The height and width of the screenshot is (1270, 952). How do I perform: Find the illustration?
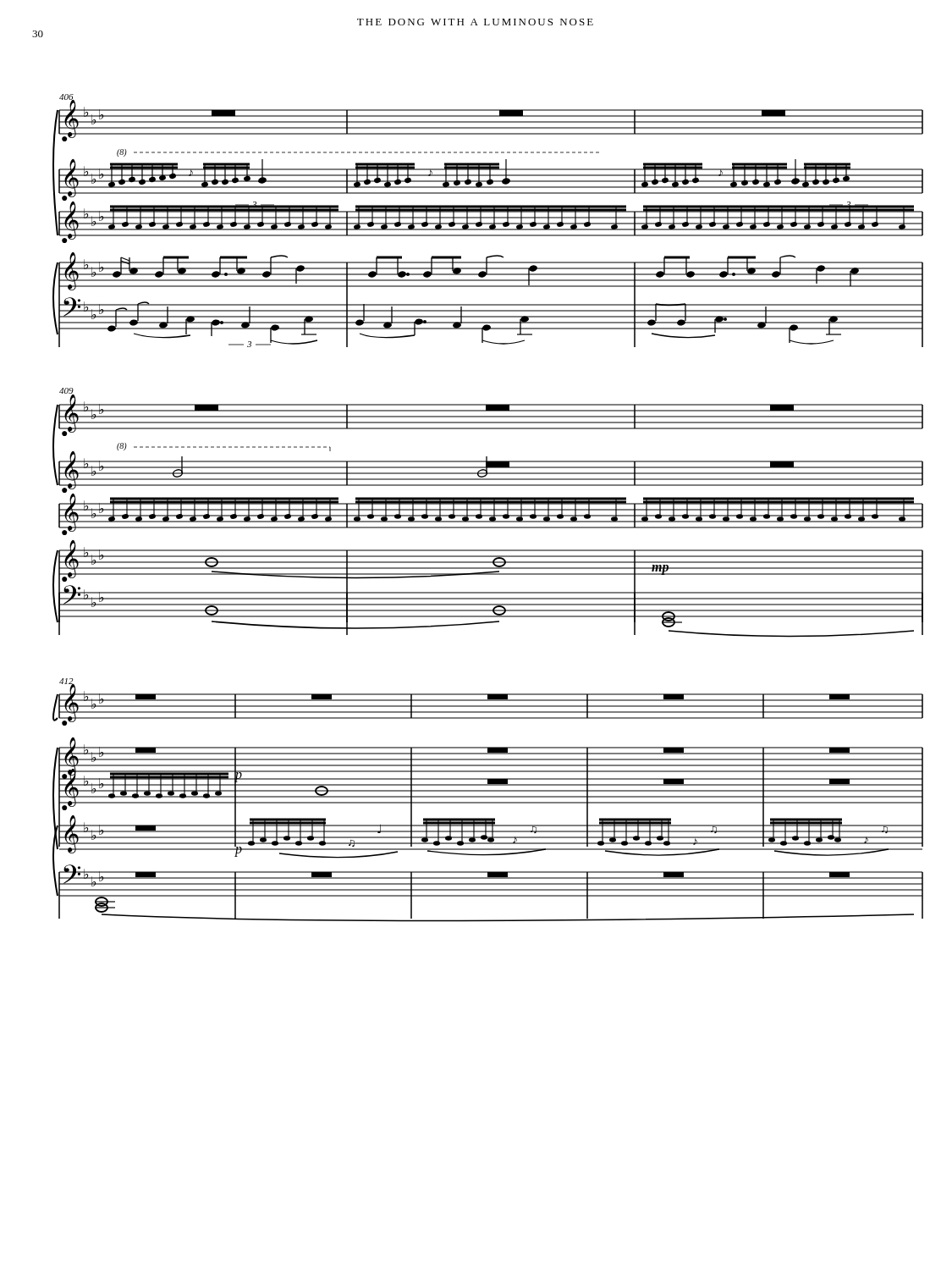coord(478,644)
